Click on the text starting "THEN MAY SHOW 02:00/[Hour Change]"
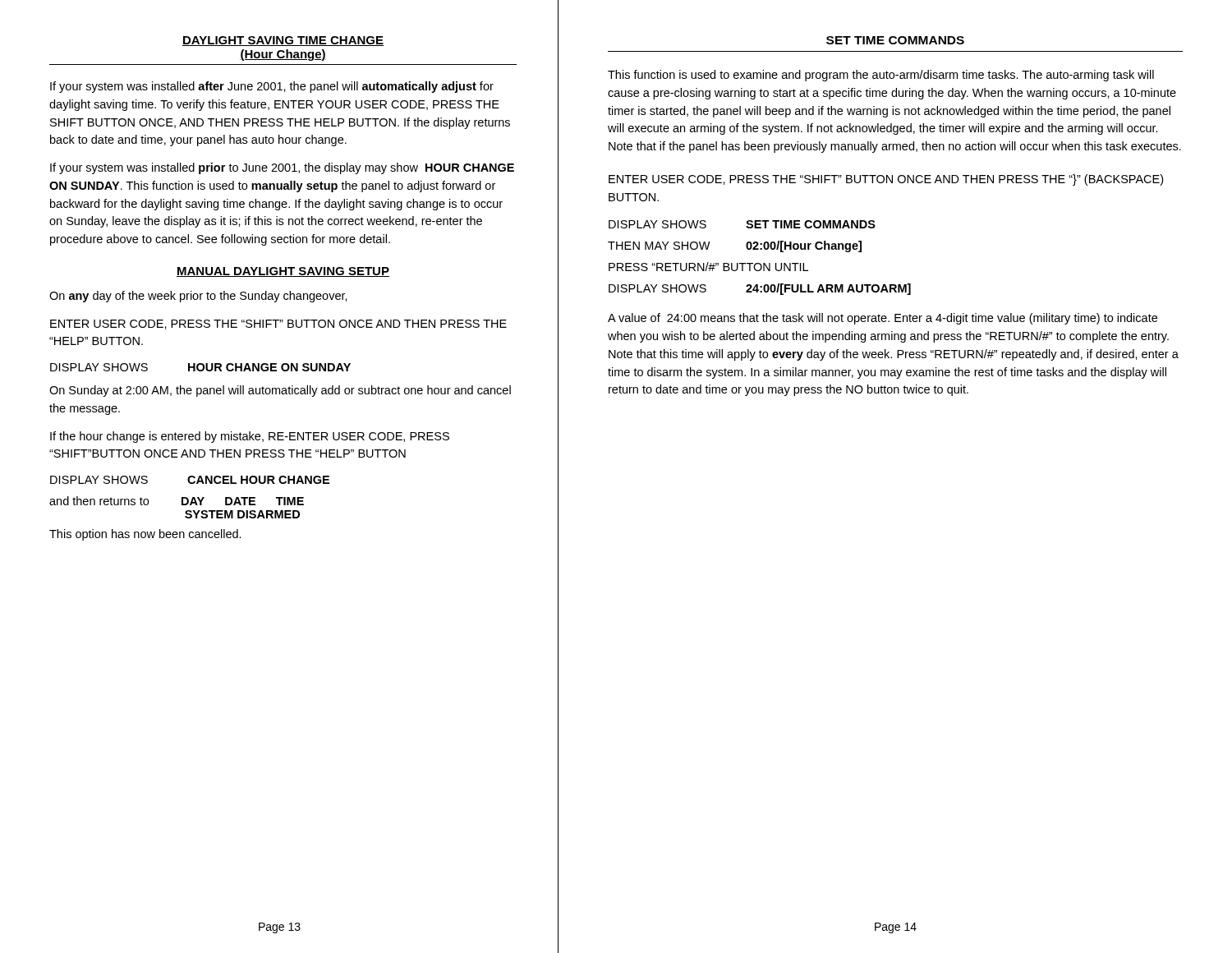1232x953 pixels. tap(661, 246)
